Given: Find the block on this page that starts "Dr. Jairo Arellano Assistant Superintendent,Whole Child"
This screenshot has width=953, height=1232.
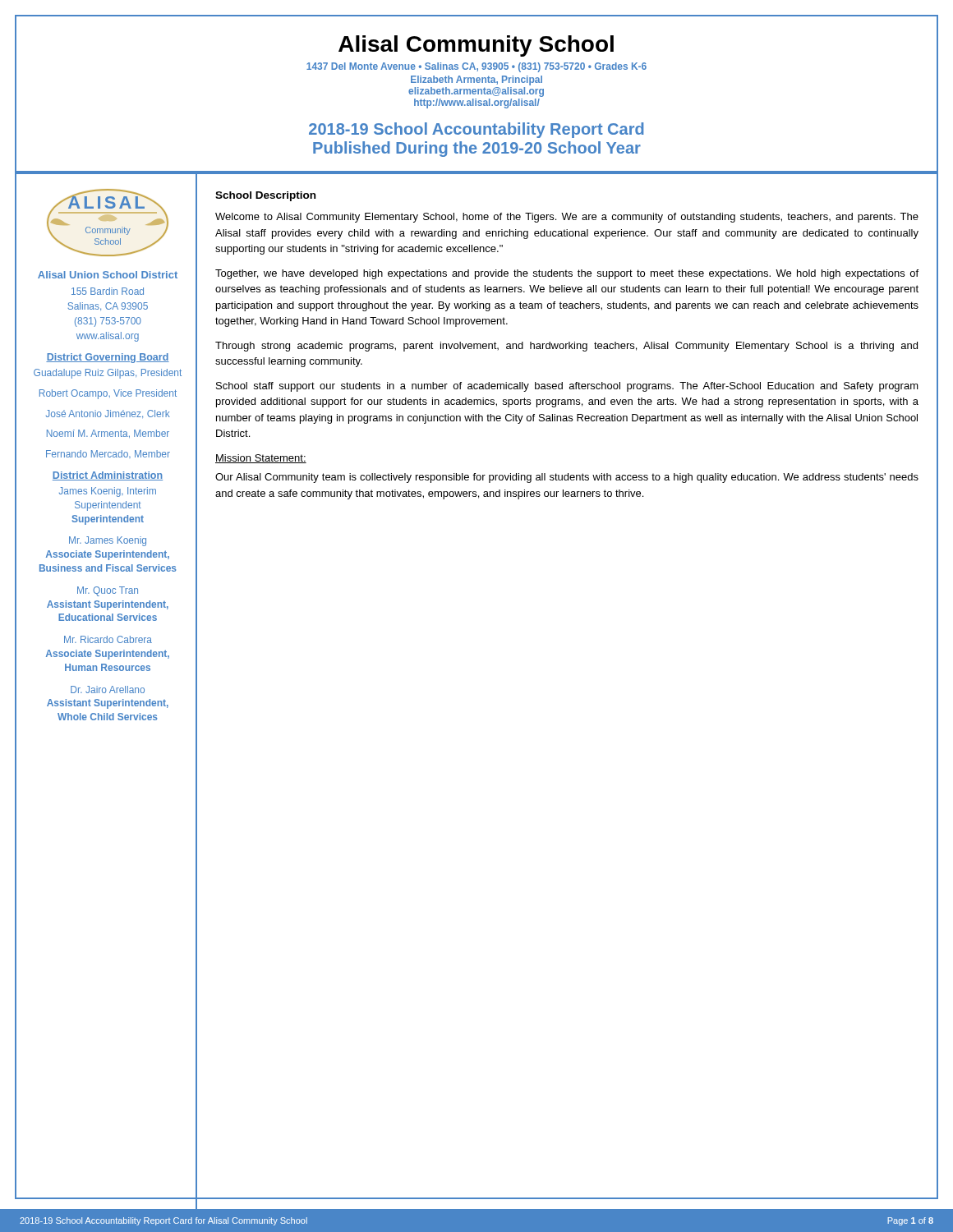Looking at the screenshot, I should tap(108, 703).
